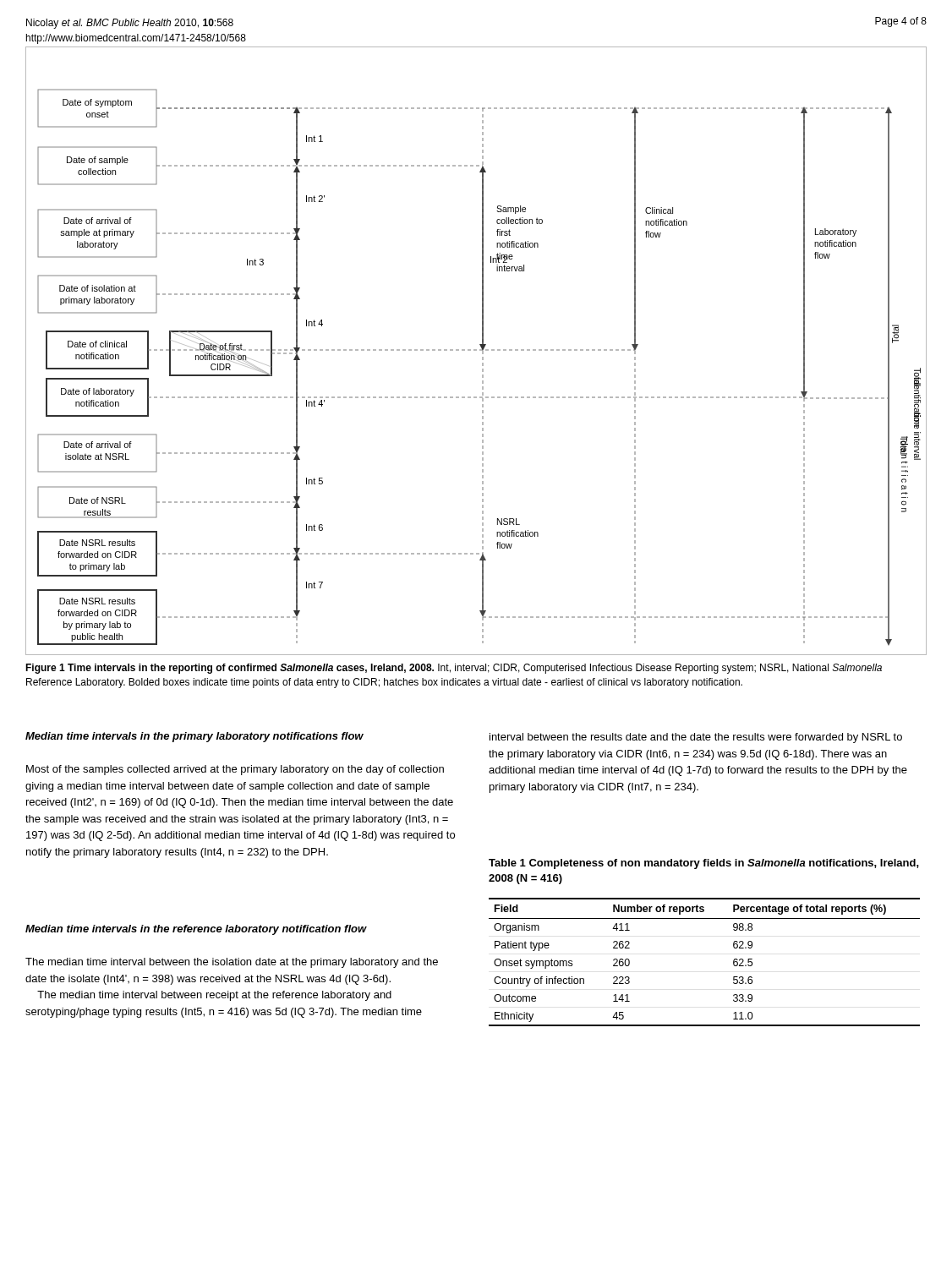
Task: Find the block starting "Median time intervals in the reference"
Action: tap(196, 929)
